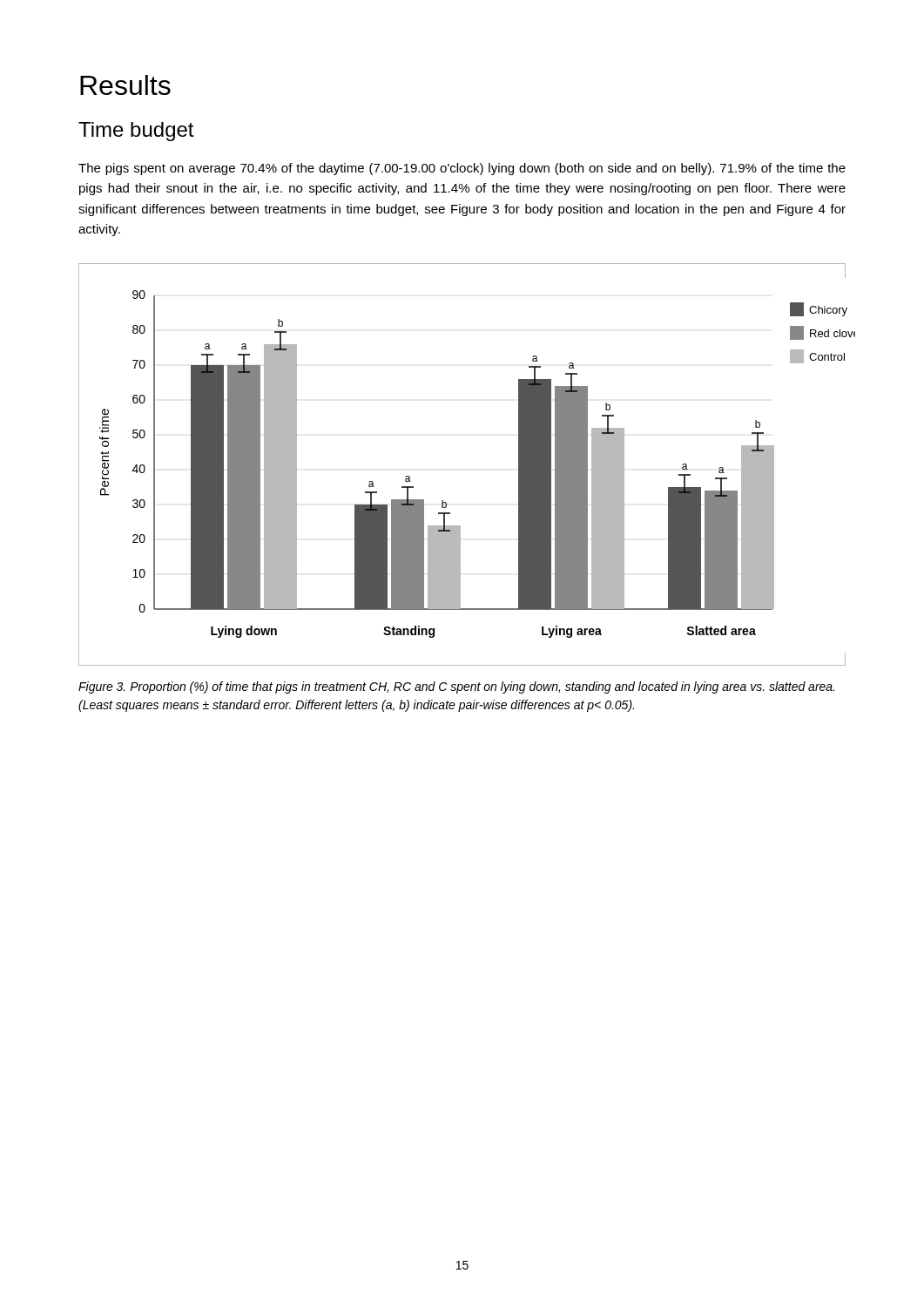
Task: Select the grouped bar chart
Action: (x=462, y=464)
